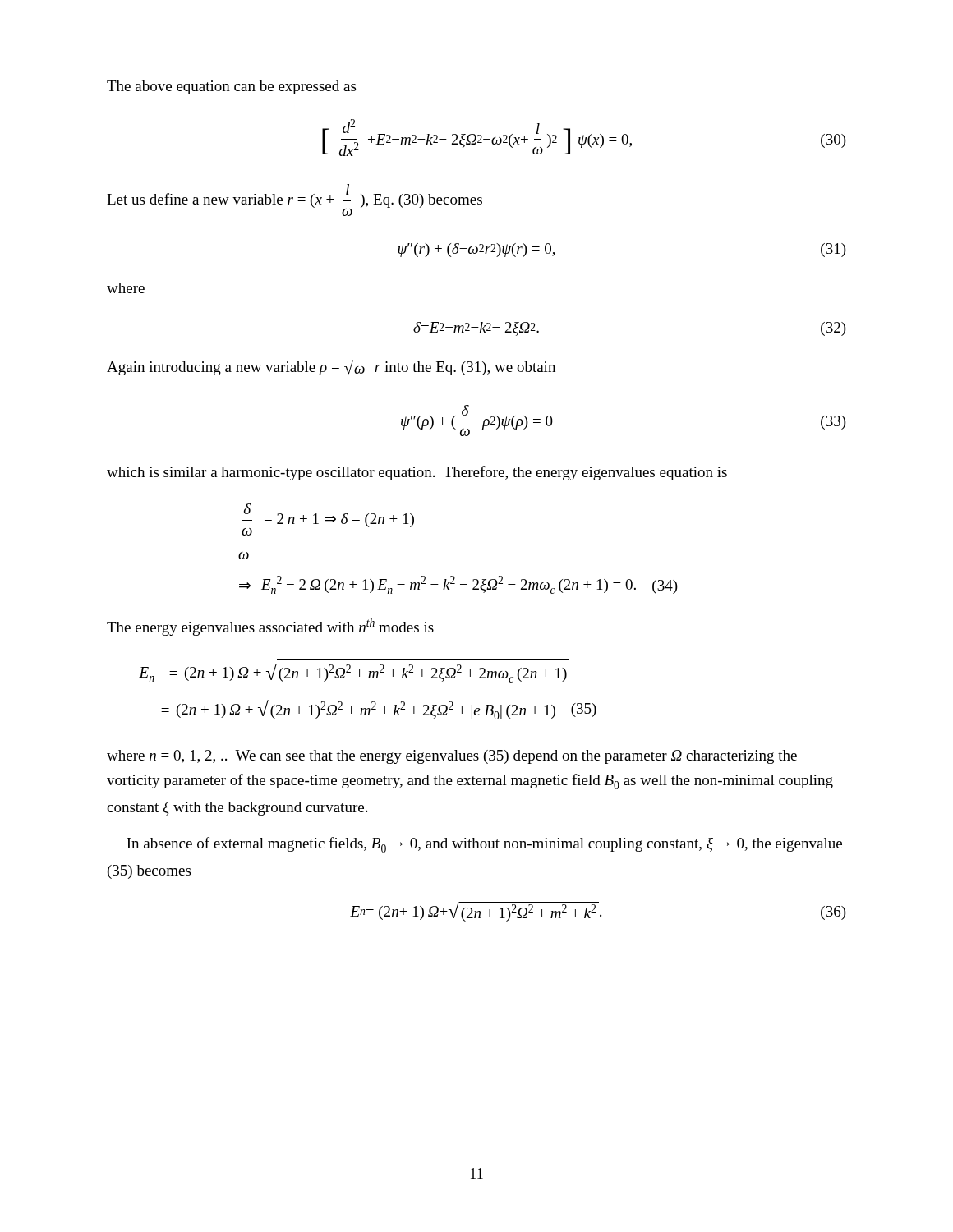Navigate to the text block starting "The above equation"
The image size is (953, 1232).
pyautogui.click(x=232, y=86)
